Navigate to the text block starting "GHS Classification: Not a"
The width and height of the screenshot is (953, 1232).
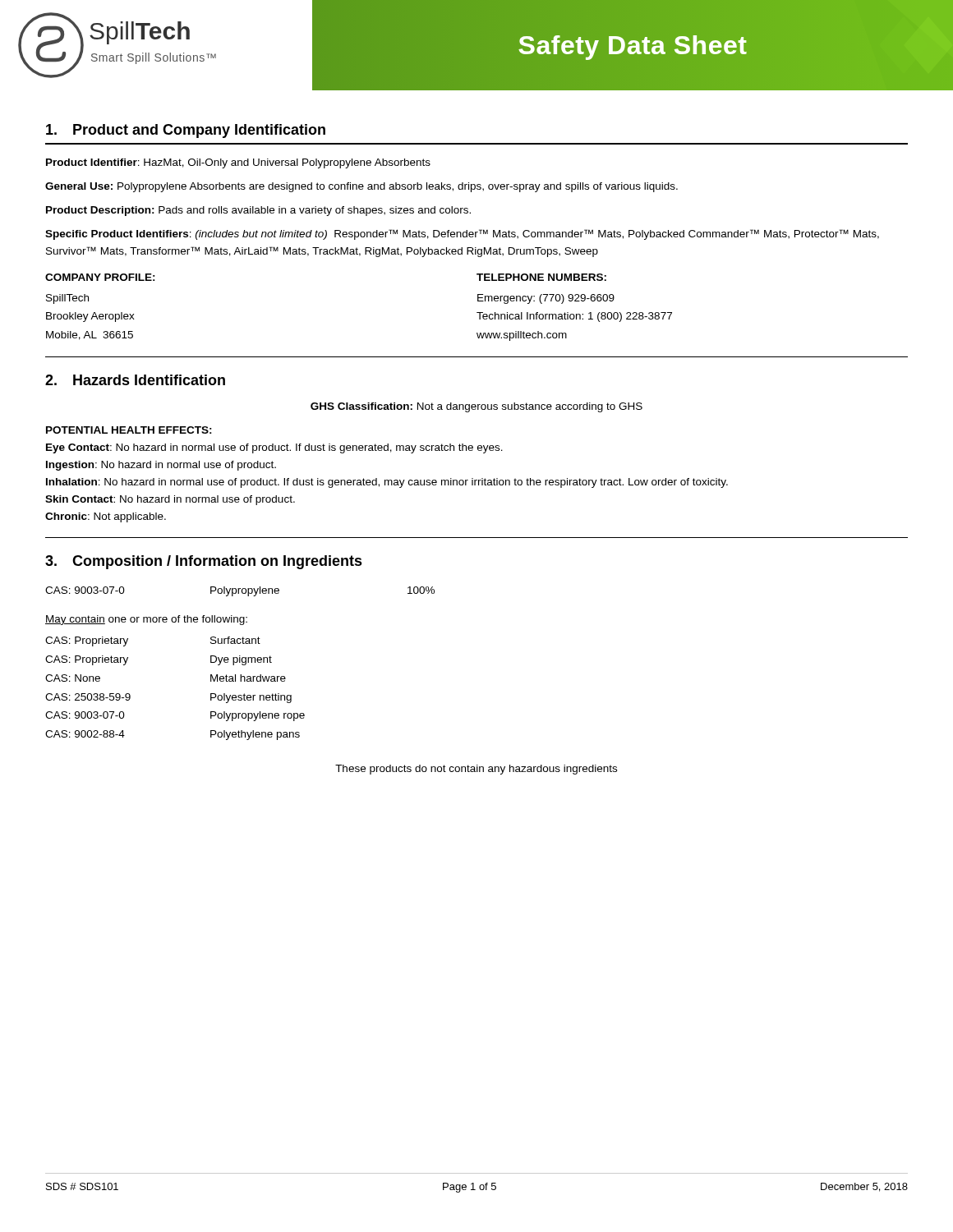476,406
